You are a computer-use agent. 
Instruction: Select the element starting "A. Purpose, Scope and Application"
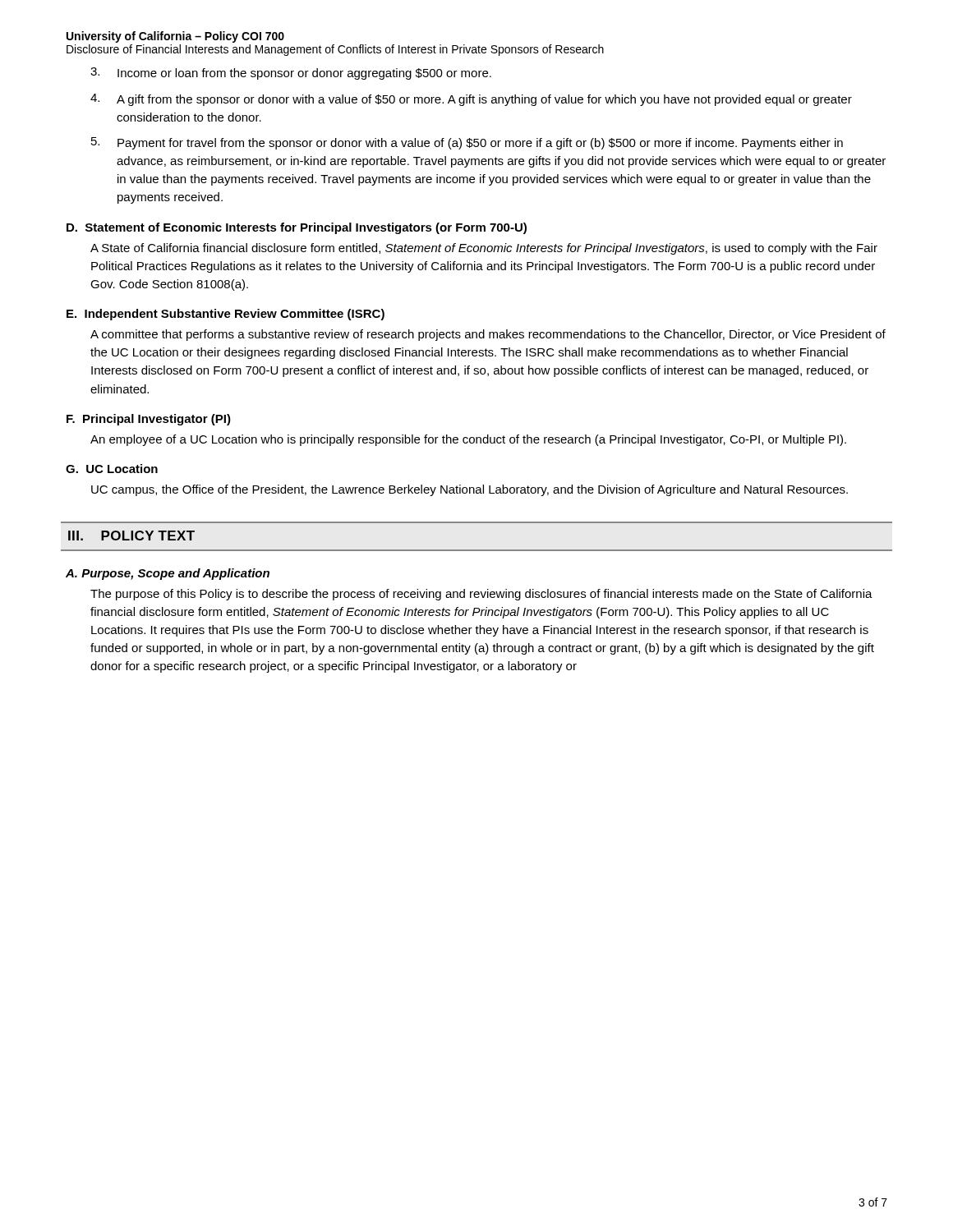pyautogui.click(x=168, y=573)
